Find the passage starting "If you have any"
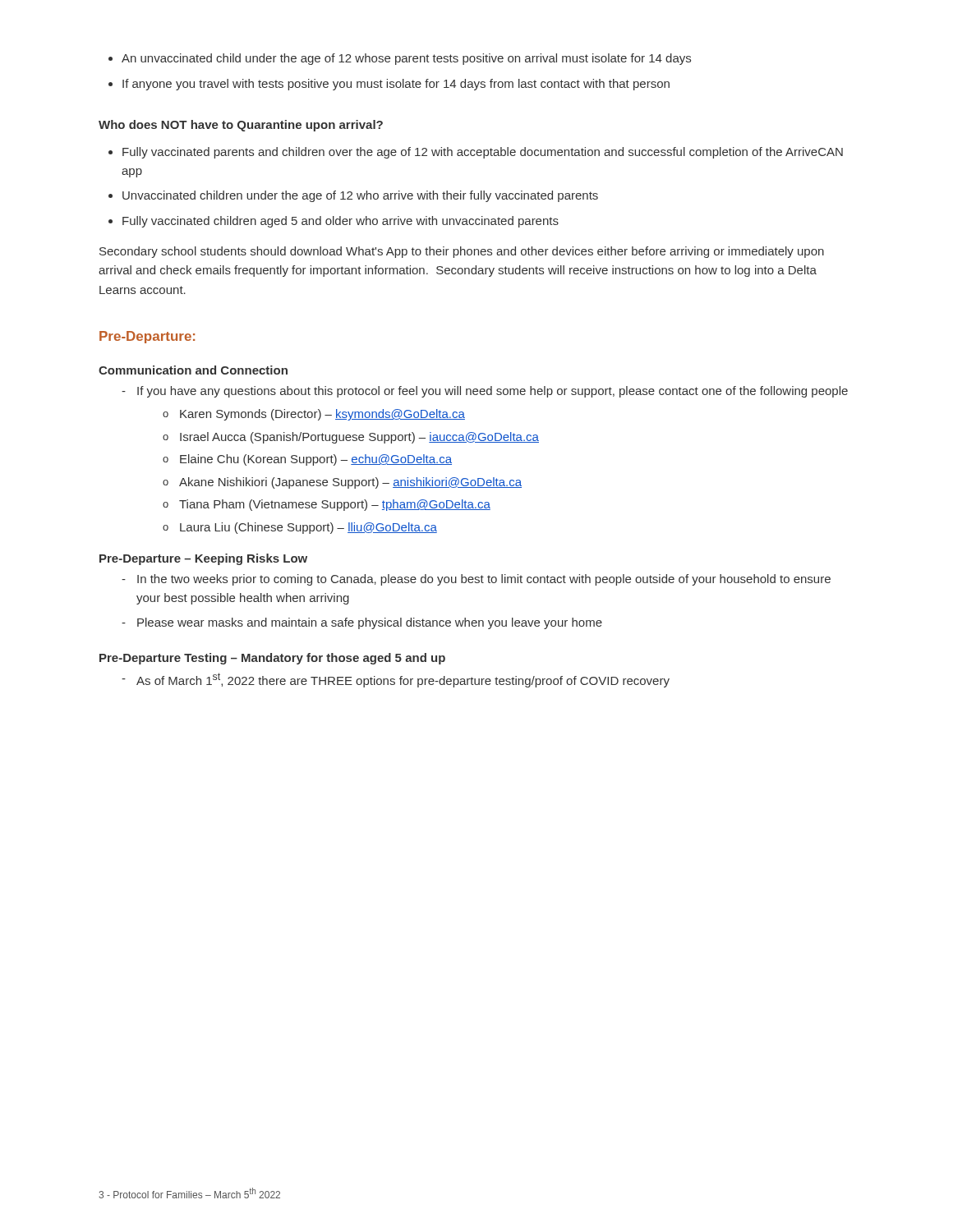 (x=485, y=392)
